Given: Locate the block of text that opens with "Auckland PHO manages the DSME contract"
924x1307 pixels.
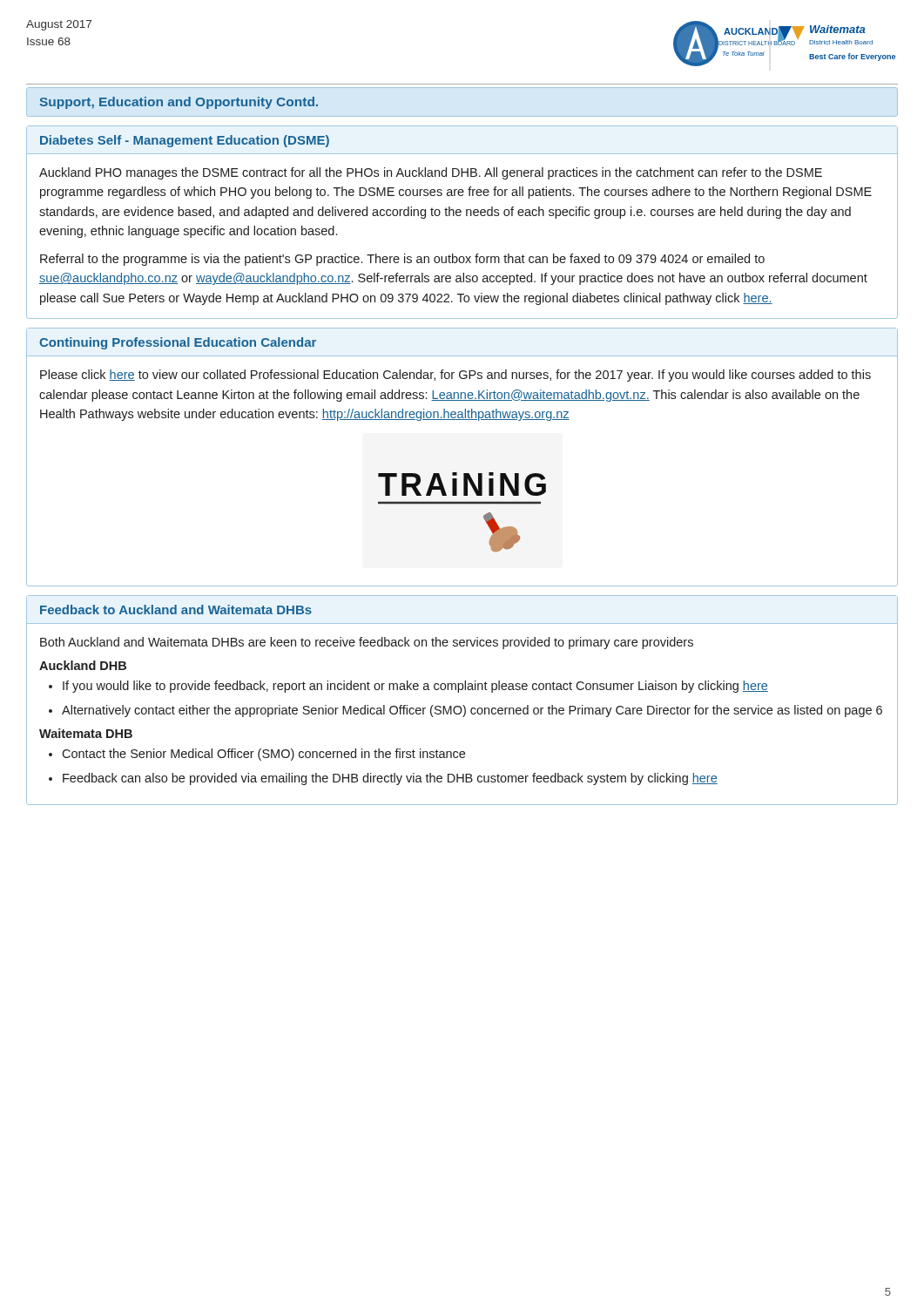Looking at the screenshot, I should pyautogui.click(x=431, y=173).
